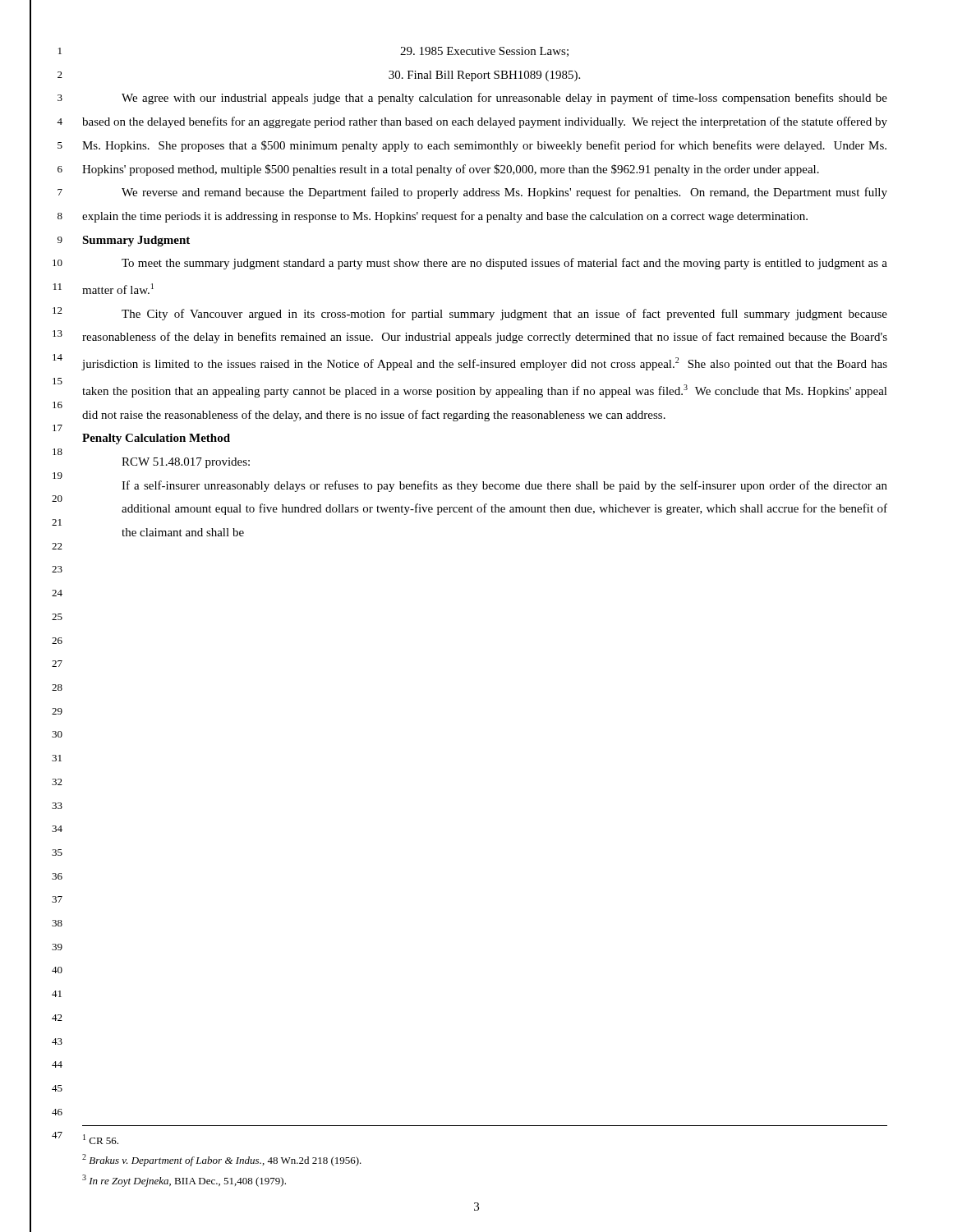Find the block on this page that starts "The City of Vancouver argued"

click(485, 364)
